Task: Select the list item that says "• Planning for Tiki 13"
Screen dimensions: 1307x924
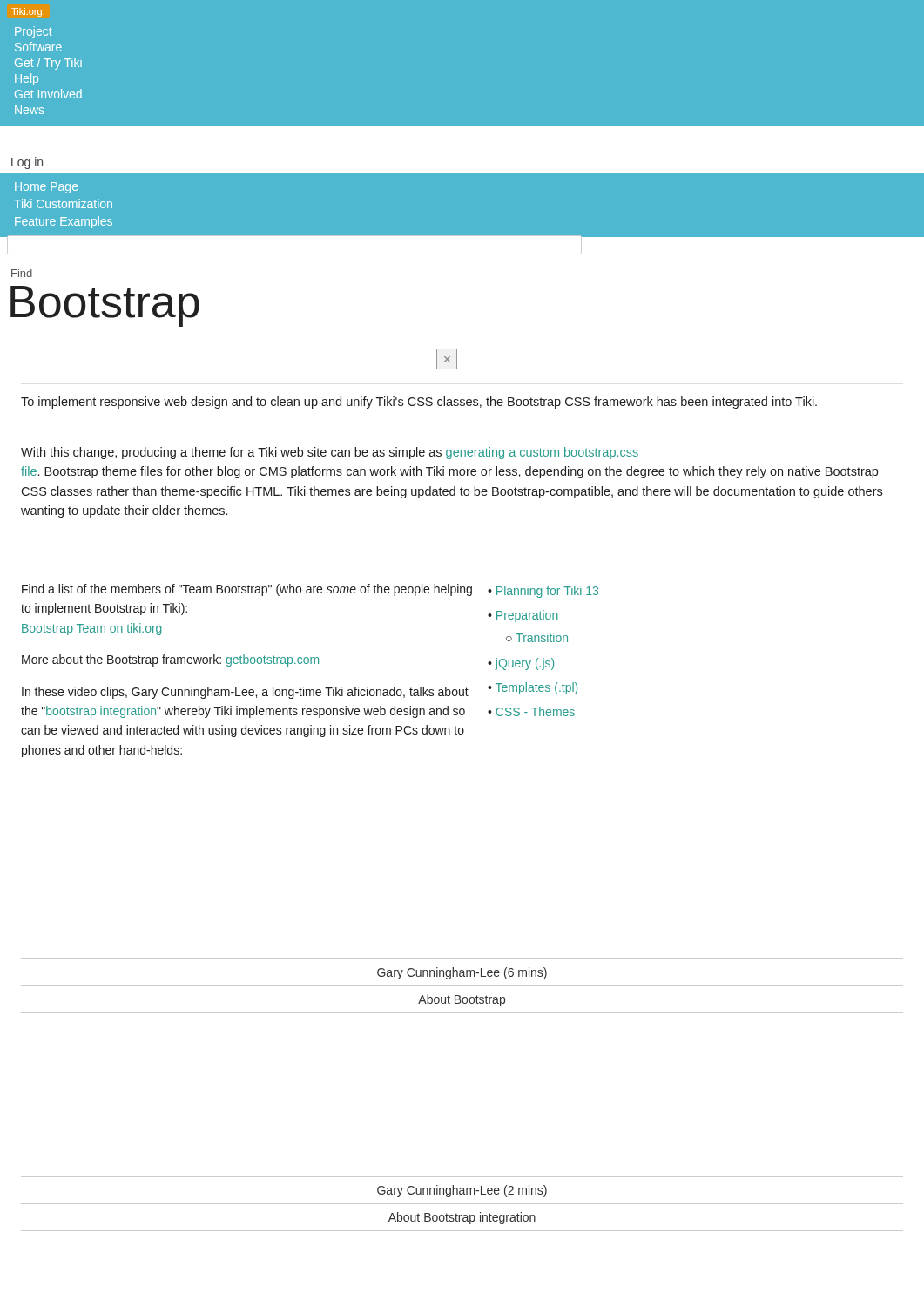Action: tap(543, 652)
